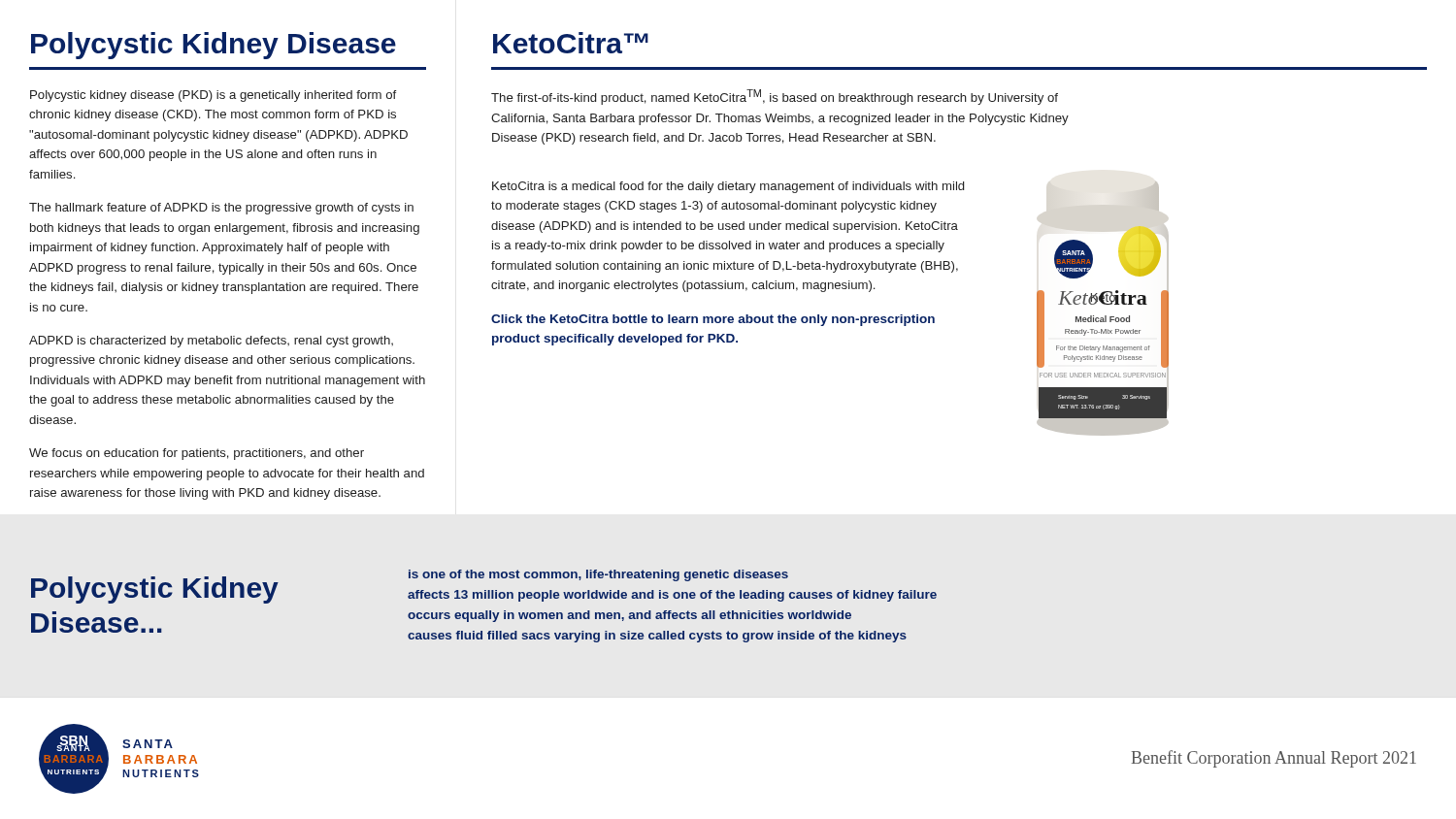Screen dimensions: 819x1456
Task: Click on the illustration
Action: tap(1103, 304)
